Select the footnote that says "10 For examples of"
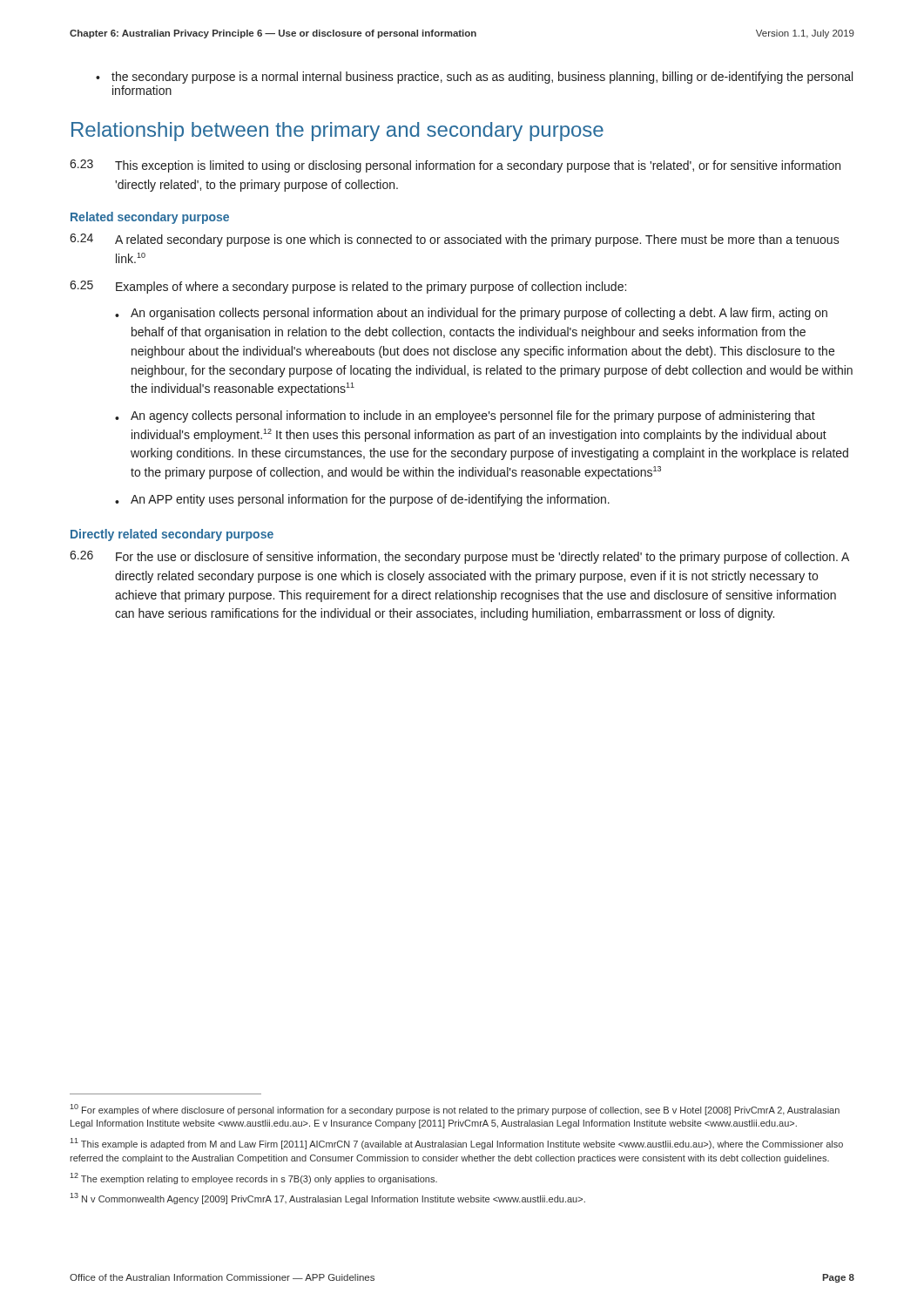This screenshot has height=1307, width=924. coord(455,1115)
